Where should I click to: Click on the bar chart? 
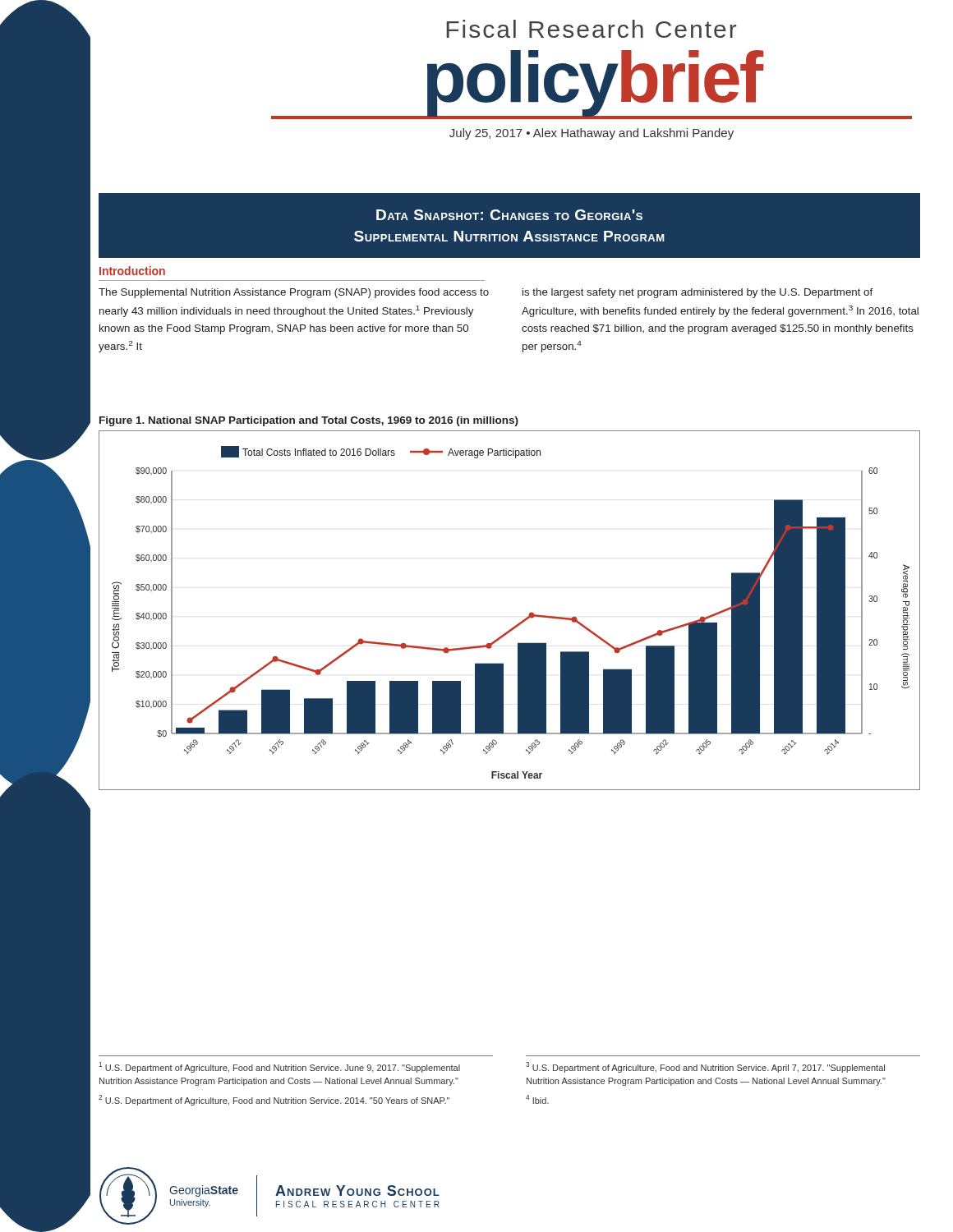click(x=509, y=610)
